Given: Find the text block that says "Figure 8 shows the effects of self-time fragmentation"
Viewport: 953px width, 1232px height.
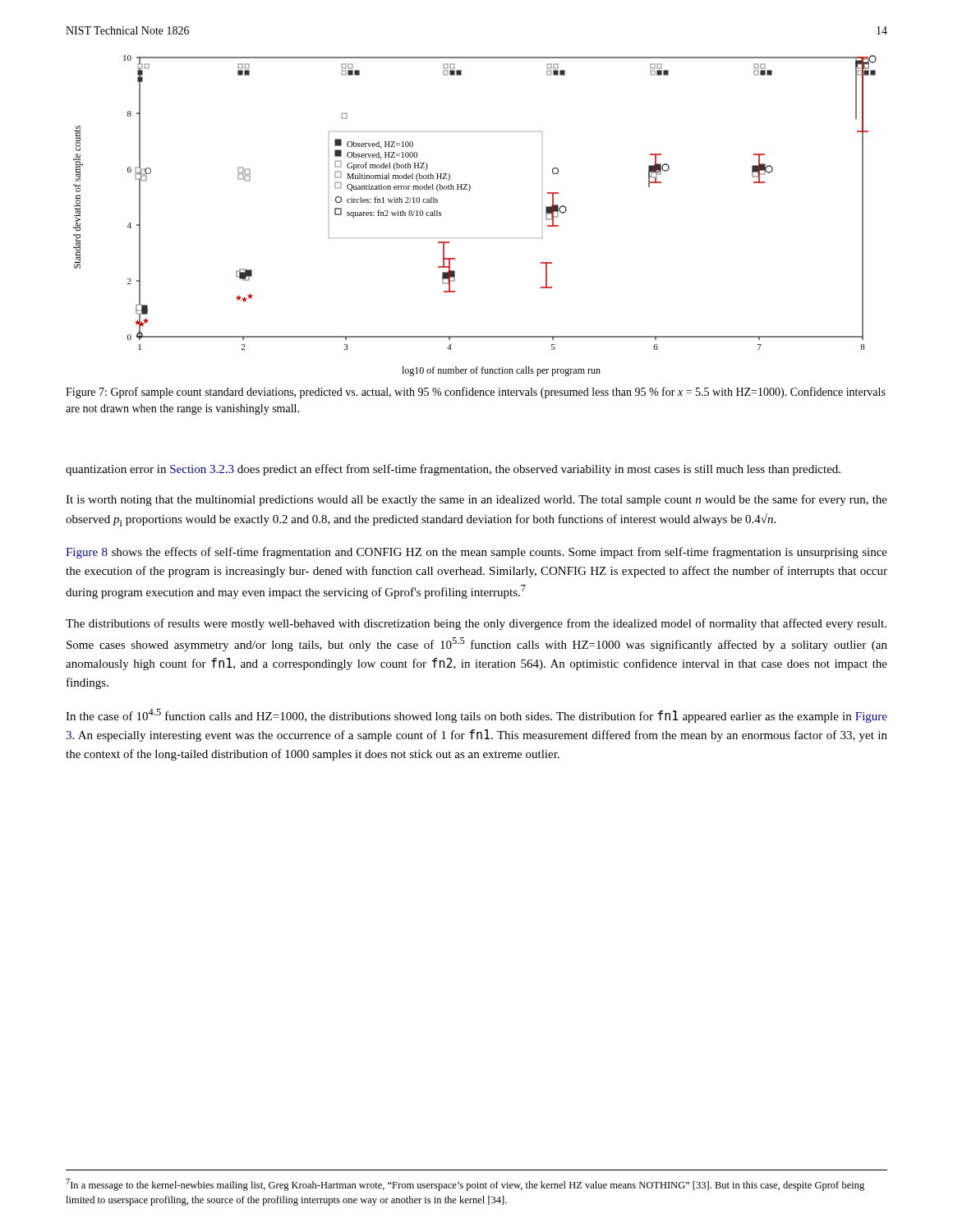Looking at the screenshot, I should [476, 572].
